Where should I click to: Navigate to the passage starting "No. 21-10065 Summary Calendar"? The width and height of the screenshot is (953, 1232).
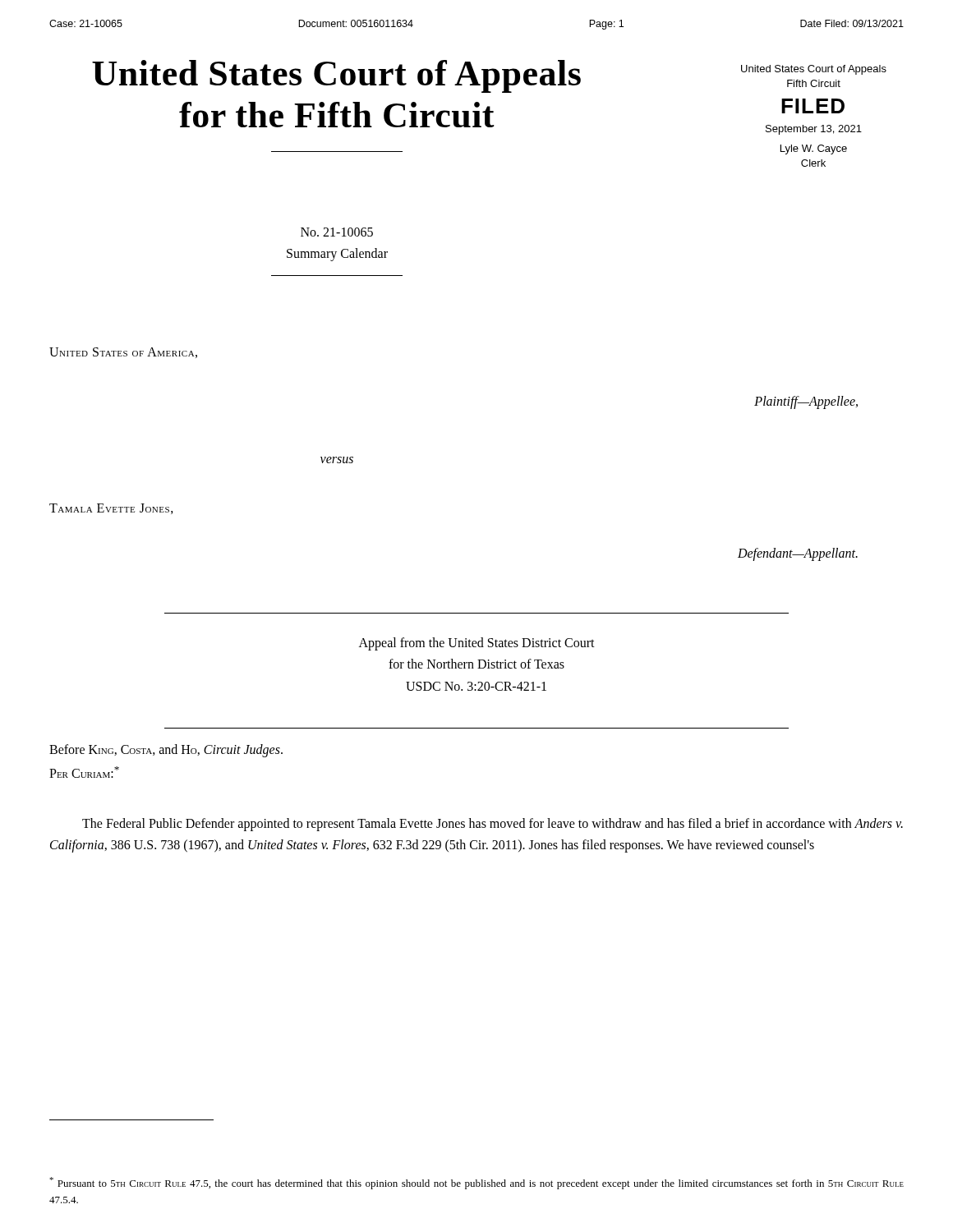(x=337, y=249)
